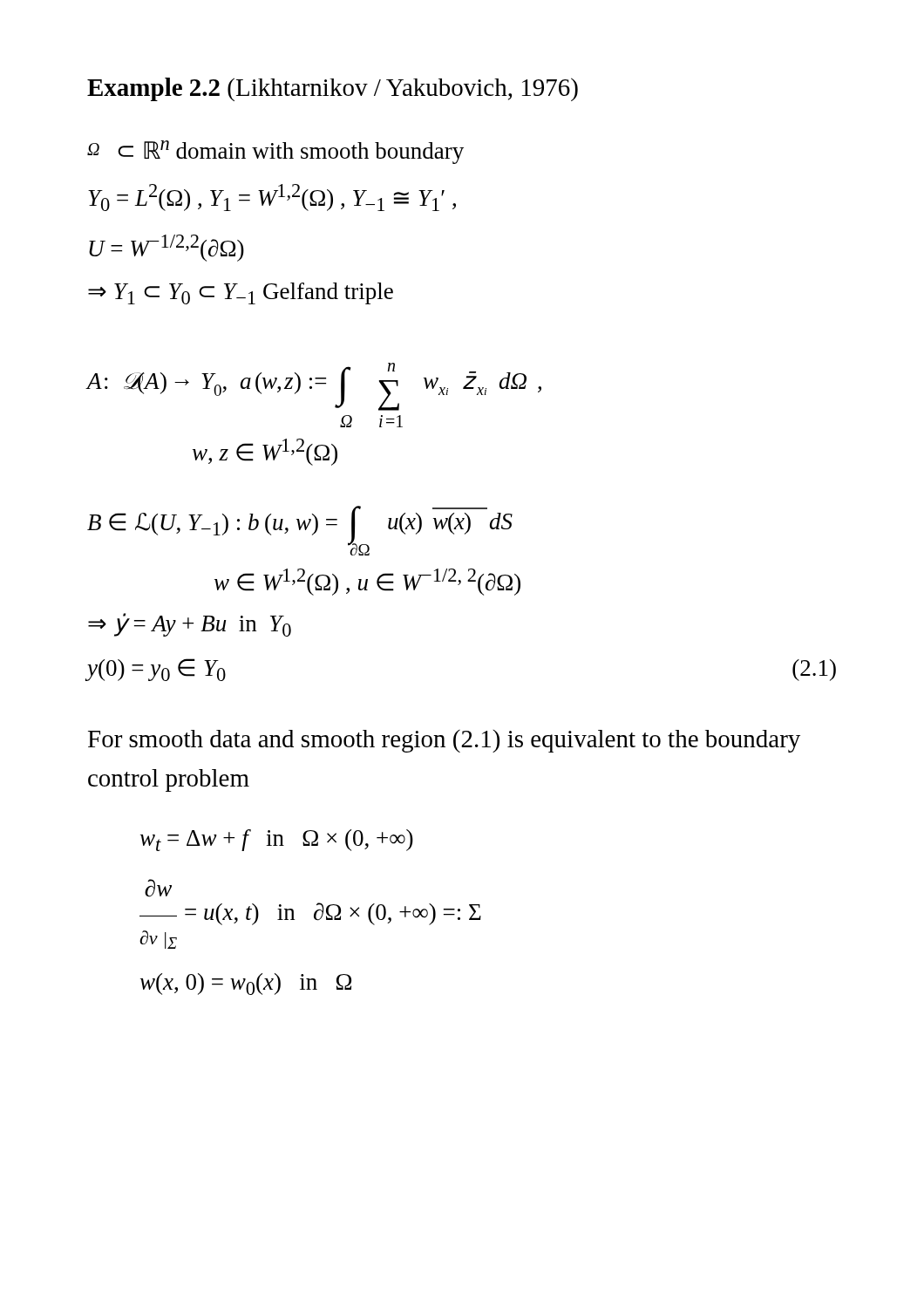Image resolution: width=924 pixels, height=1308 pixels.
Task: Where is the passage that starts "For smooth data and smooth region"?
Action: coord(444,758)
